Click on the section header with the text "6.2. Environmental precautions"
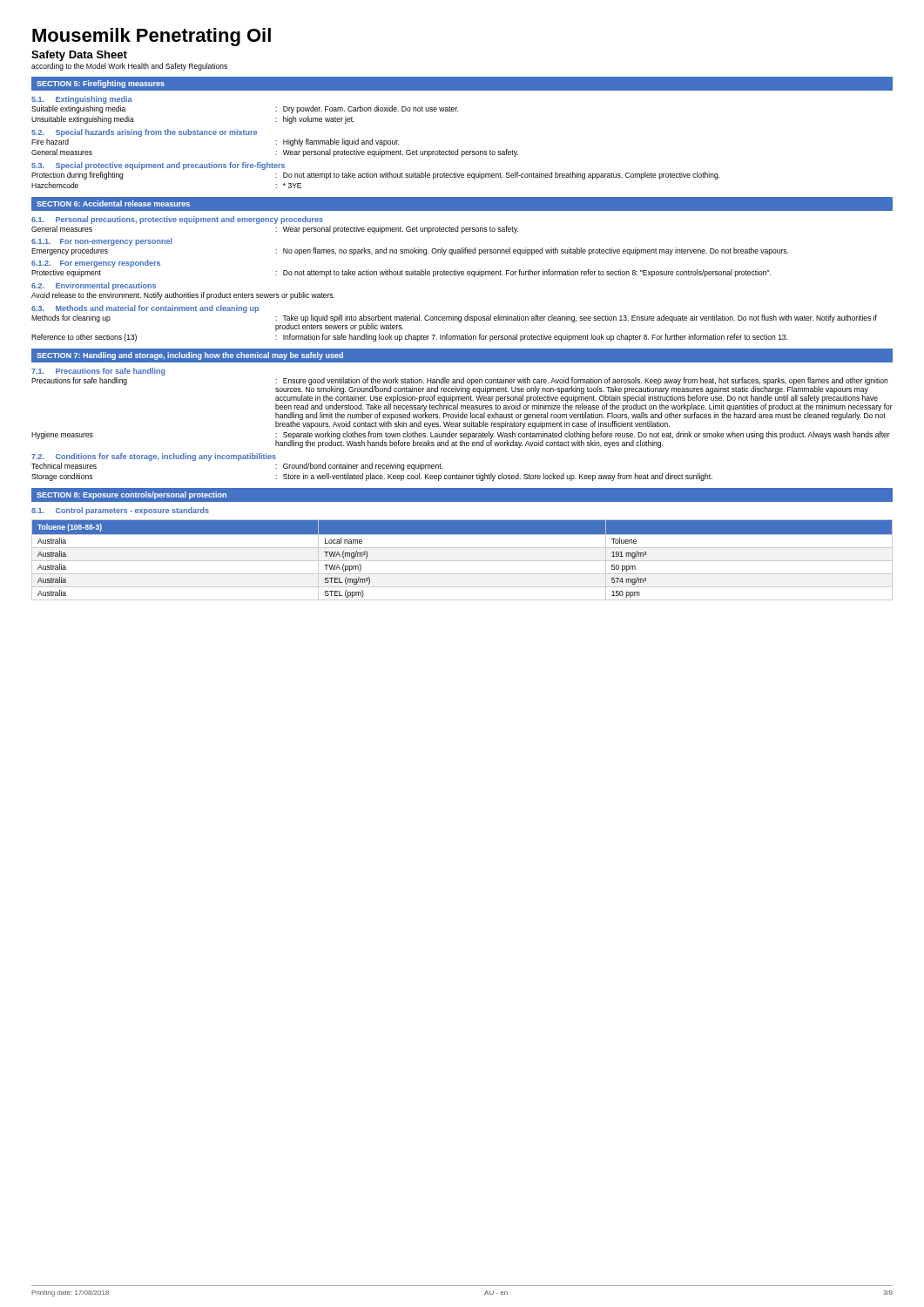This screenshot has height=1307, width=924. click(x=94, y=286)
